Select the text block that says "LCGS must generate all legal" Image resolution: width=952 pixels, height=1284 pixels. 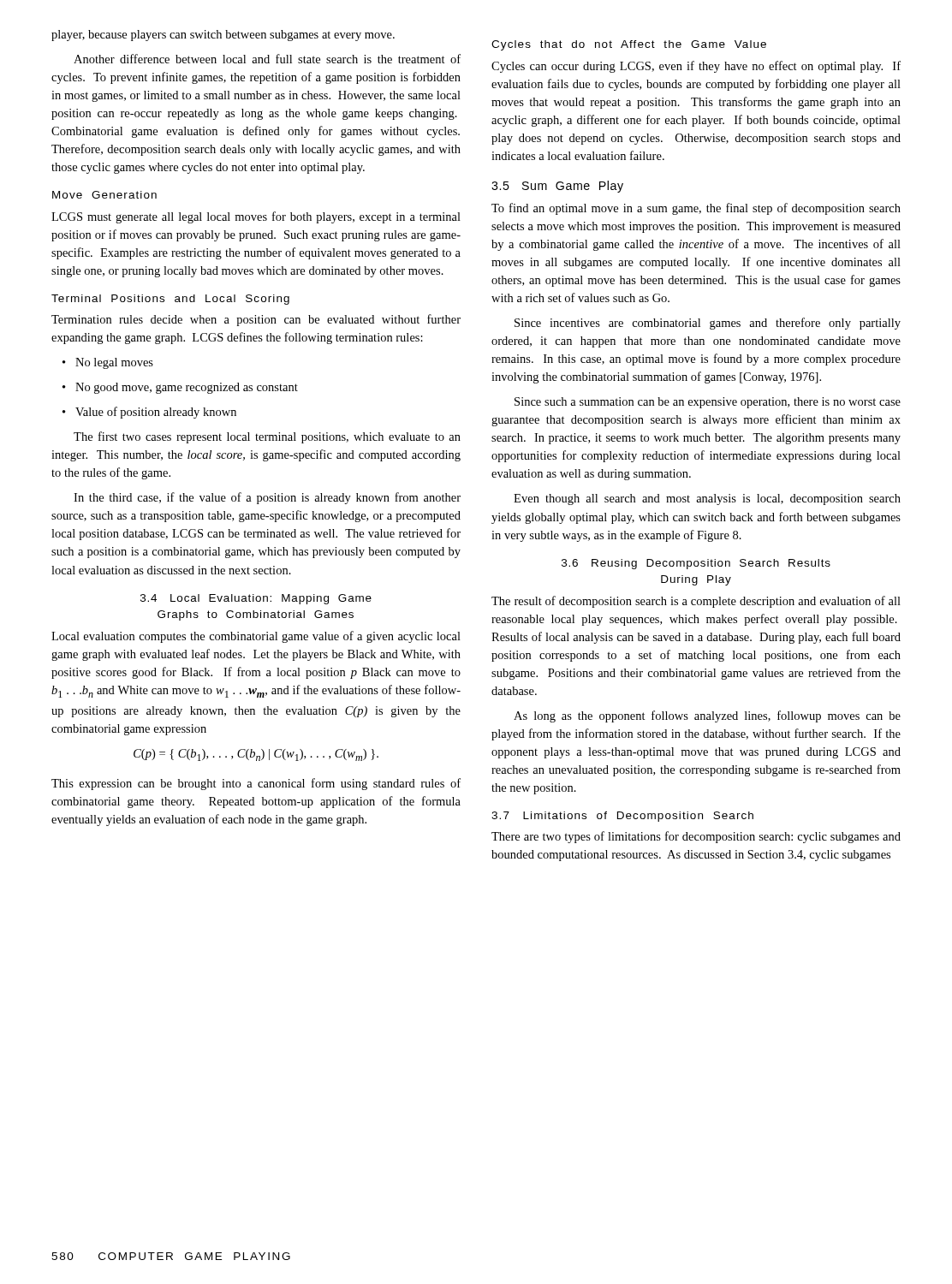coord(256,244)
